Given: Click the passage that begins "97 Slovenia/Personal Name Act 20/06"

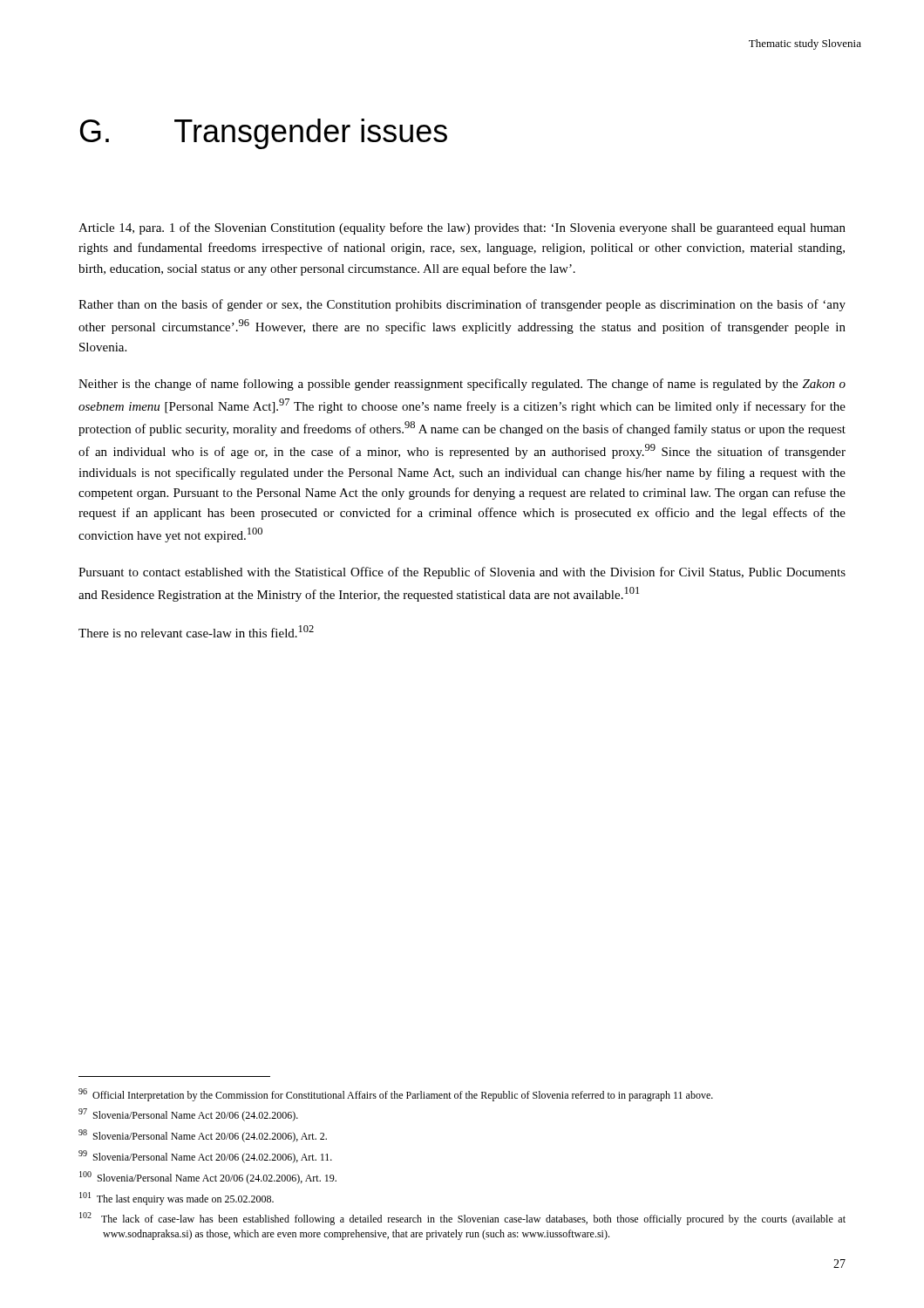Looking at the screenshot, I should pyautogui.click(x=188, y=1114).
